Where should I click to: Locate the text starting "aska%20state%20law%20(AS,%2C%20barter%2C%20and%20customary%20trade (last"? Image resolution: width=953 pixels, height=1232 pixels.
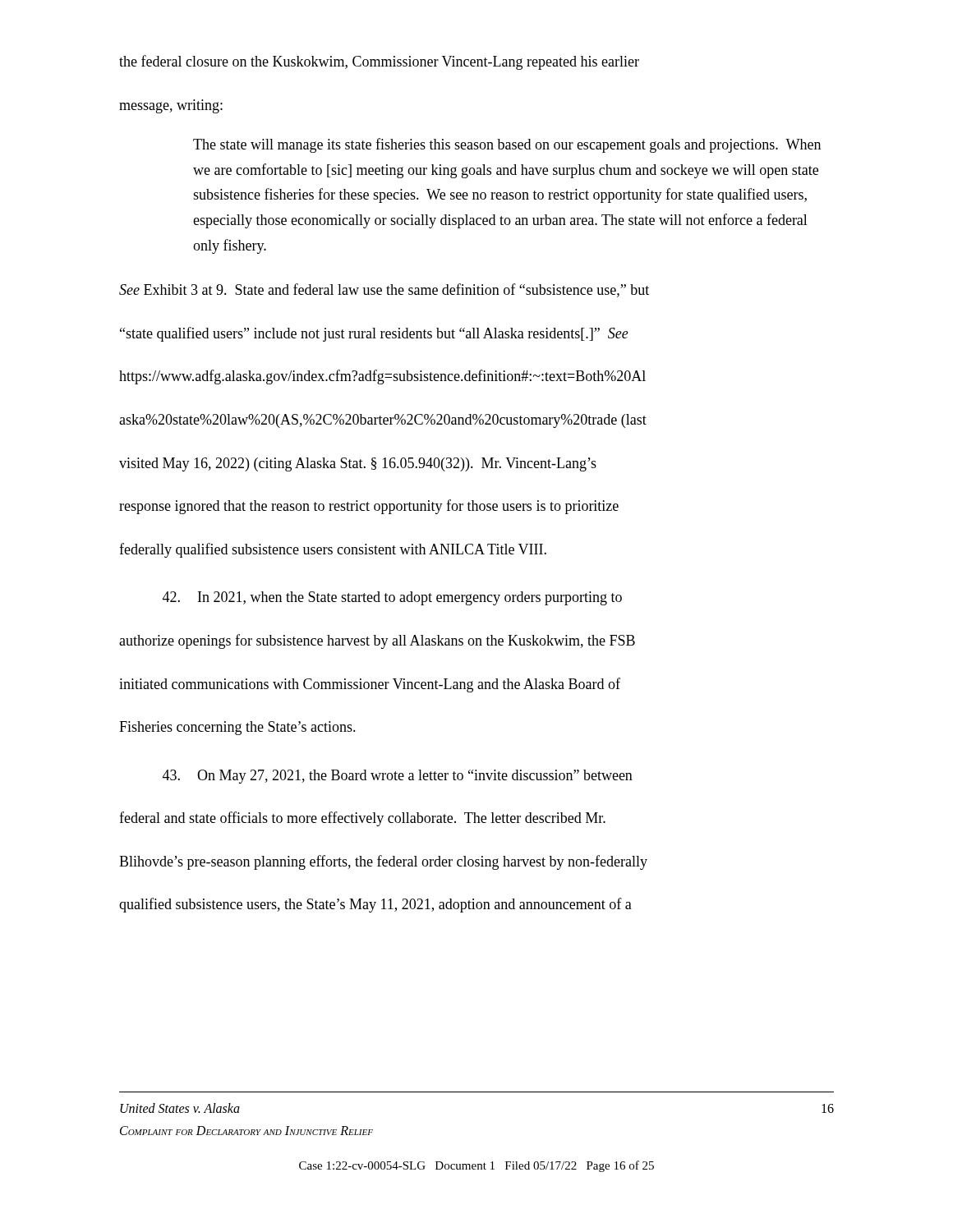point(383,420)
